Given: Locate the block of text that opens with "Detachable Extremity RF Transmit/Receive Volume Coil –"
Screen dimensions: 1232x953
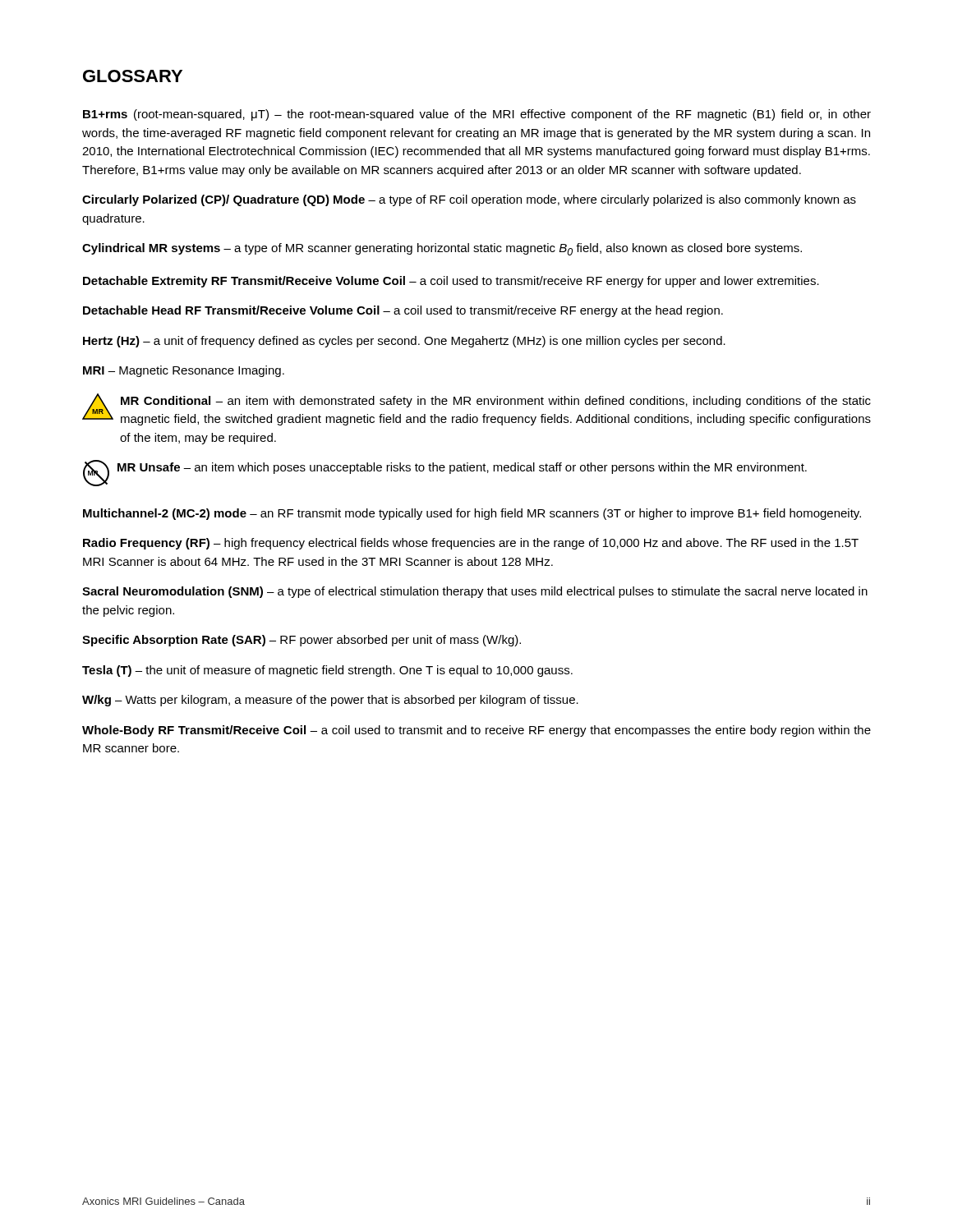Looking at the screenshot, I should 451,280.
